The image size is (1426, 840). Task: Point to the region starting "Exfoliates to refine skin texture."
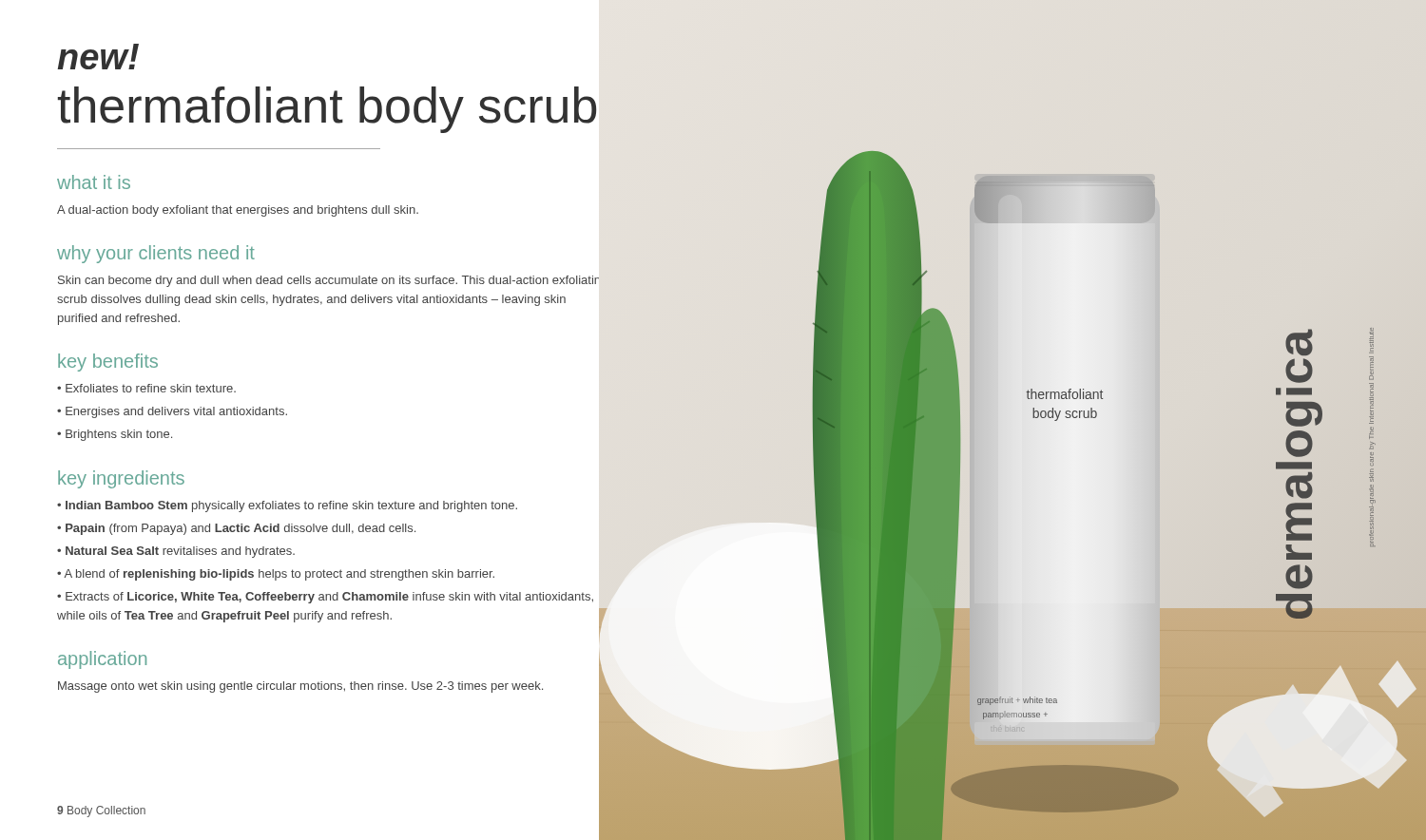click(146, 388)
